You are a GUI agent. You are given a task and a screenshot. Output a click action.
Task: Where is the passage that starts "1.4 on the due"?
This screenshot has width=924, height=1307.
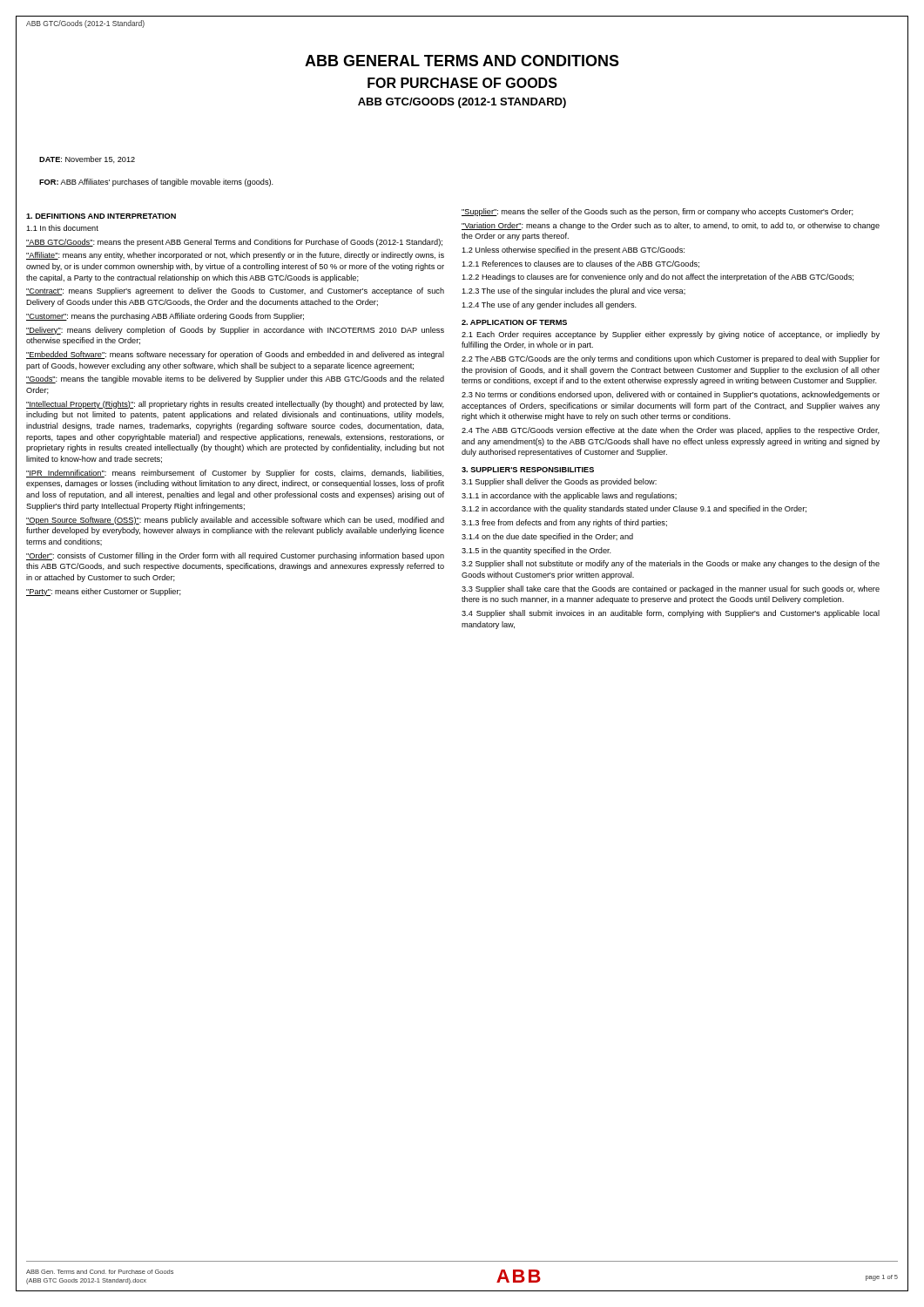pos(547,537)
